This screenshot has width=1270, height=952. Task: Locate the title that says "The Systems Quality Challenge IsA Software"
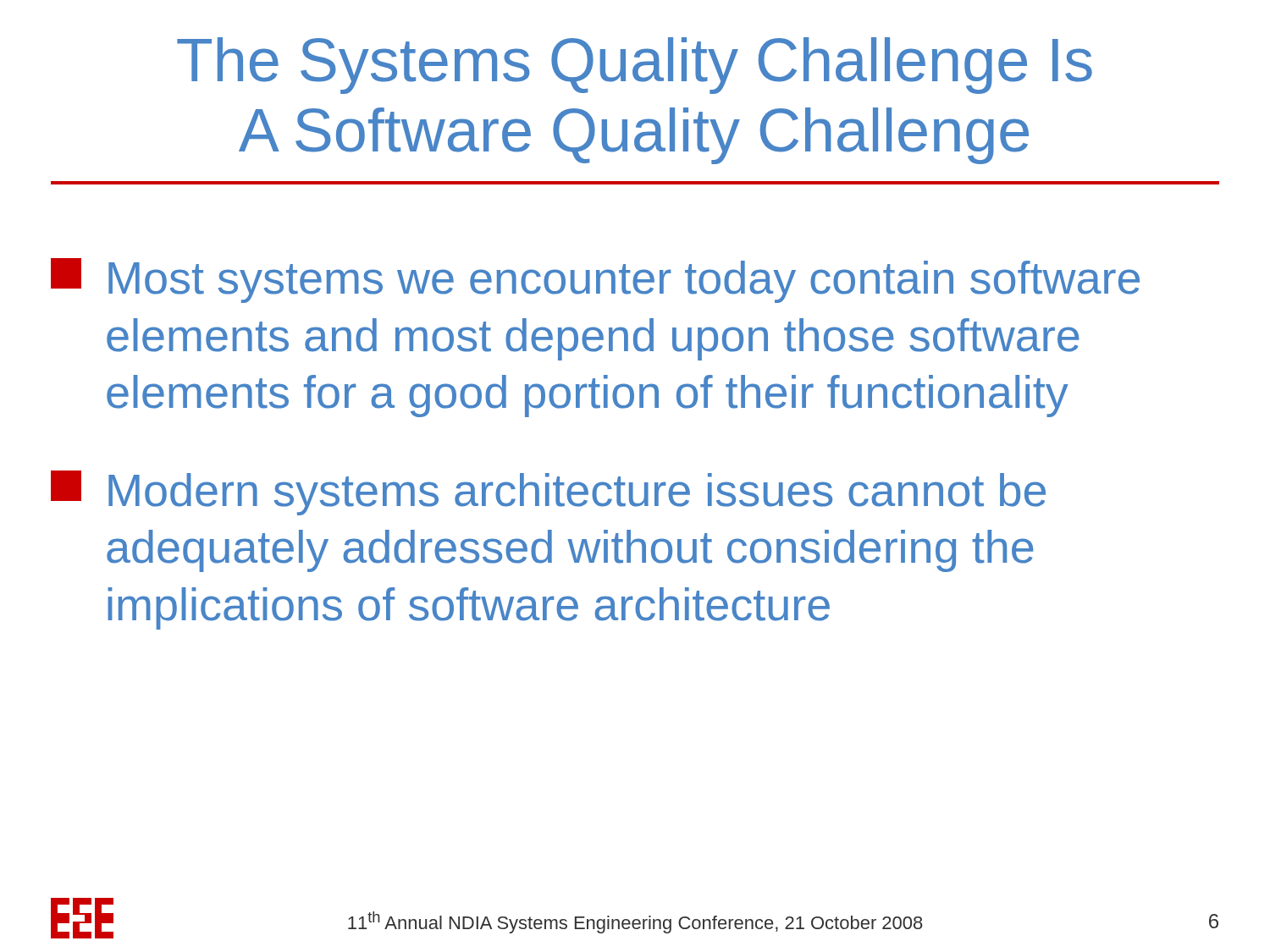point(635,105)
